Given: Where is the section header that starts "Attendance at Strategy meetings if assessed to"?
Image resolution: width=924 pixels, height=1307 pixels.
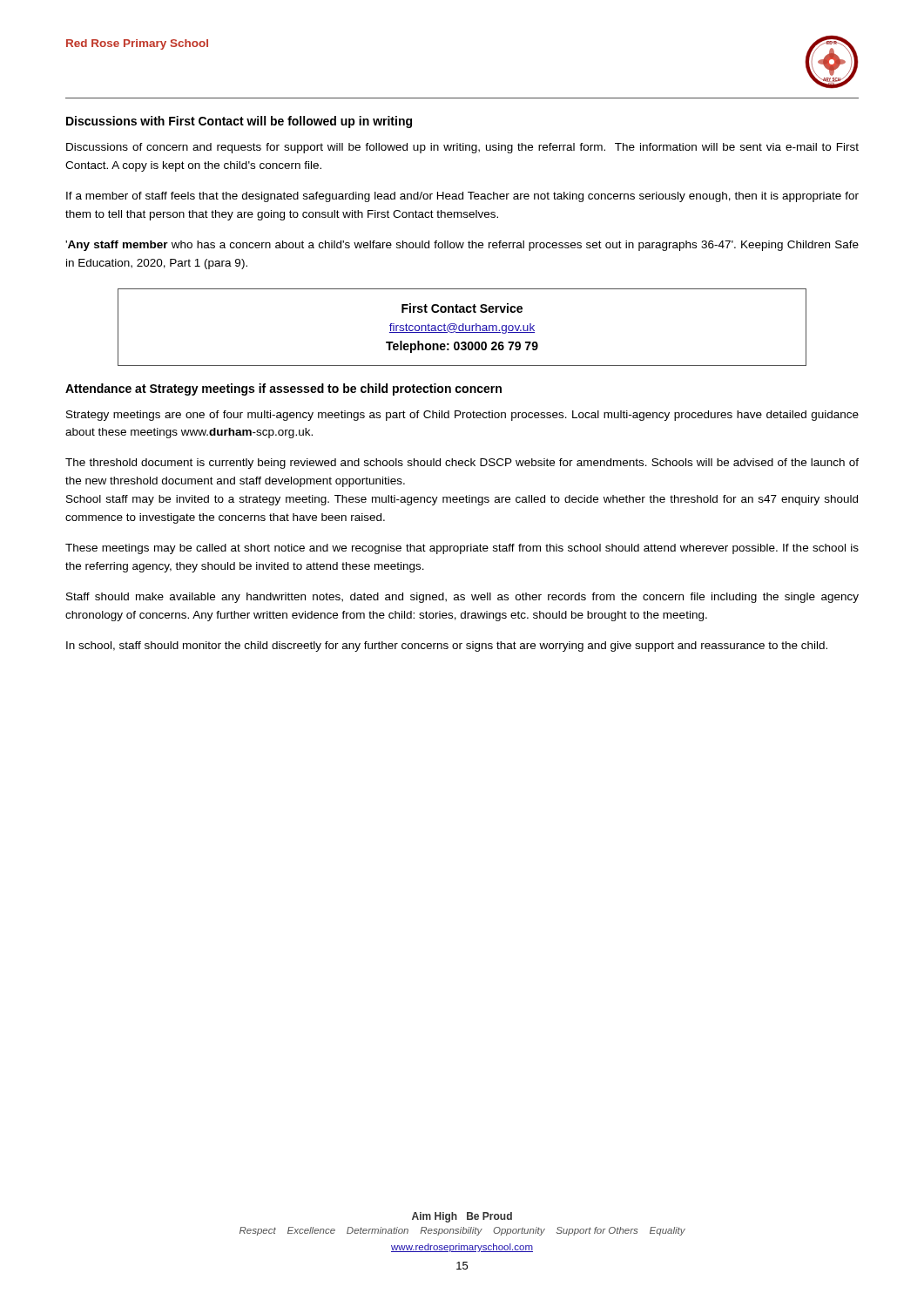Looking at the screenshot, I should click(284, 388).
